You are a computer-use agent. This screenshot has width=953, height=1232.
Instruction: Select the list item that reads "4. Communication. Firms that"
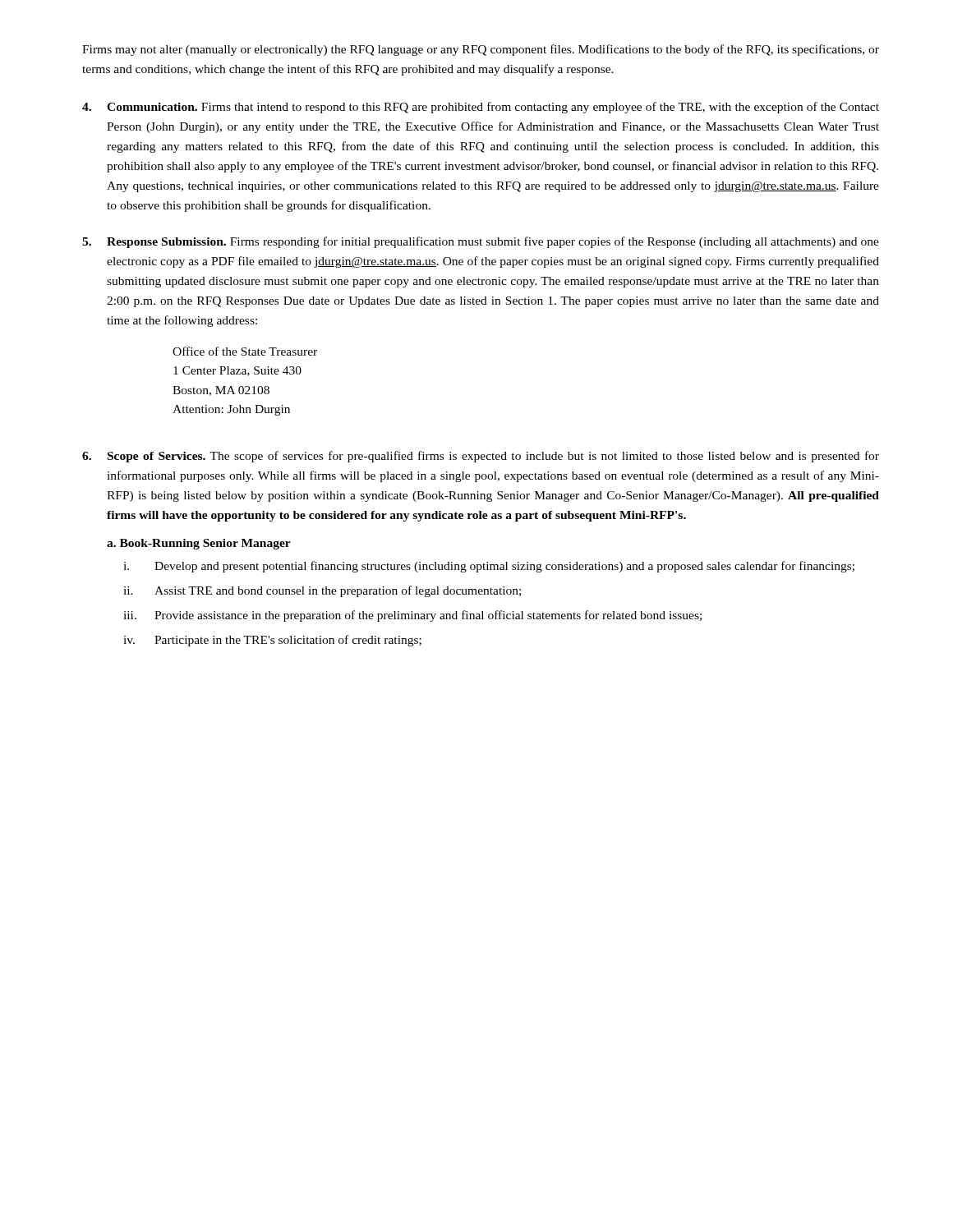click(481, 156)
